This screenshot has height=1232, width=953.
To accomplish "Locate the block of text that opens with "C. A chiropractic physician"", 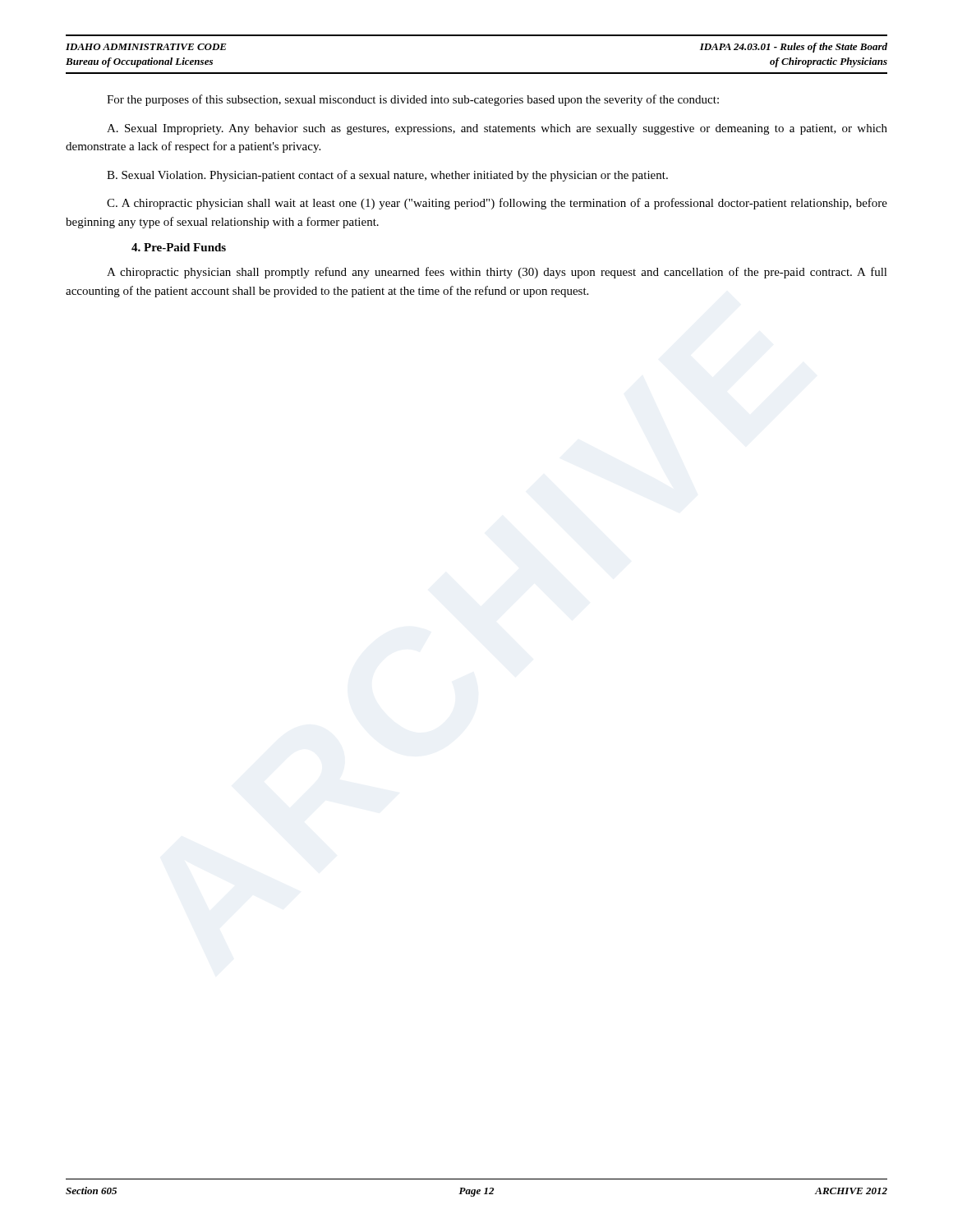I will [476, 212].
